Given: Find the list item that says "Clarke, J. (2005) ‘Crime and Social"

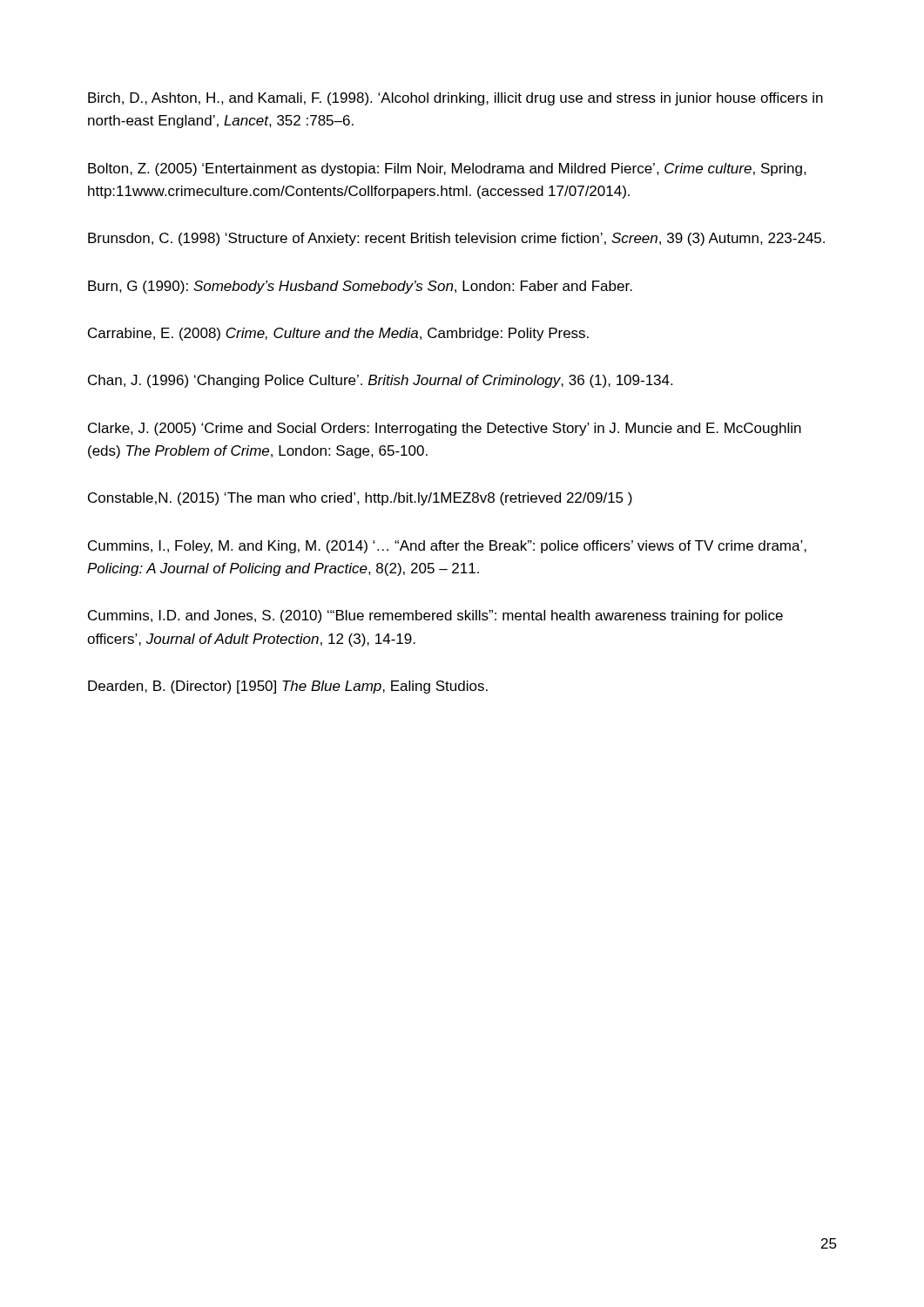Looking at the screenshot, I should click(x=444, y=440).
